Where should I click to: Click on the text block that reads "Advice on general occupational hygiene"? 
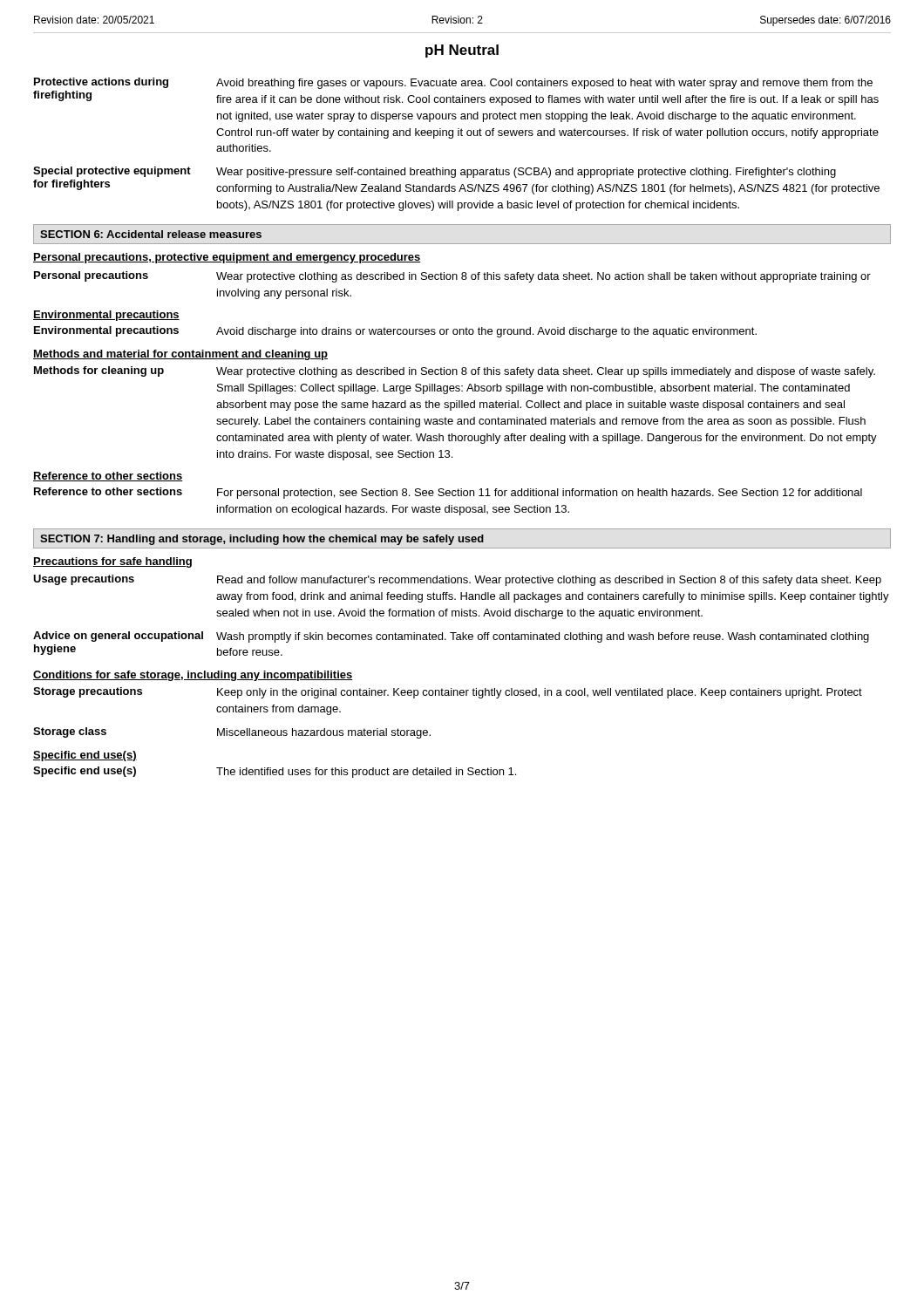coord(462,645)
